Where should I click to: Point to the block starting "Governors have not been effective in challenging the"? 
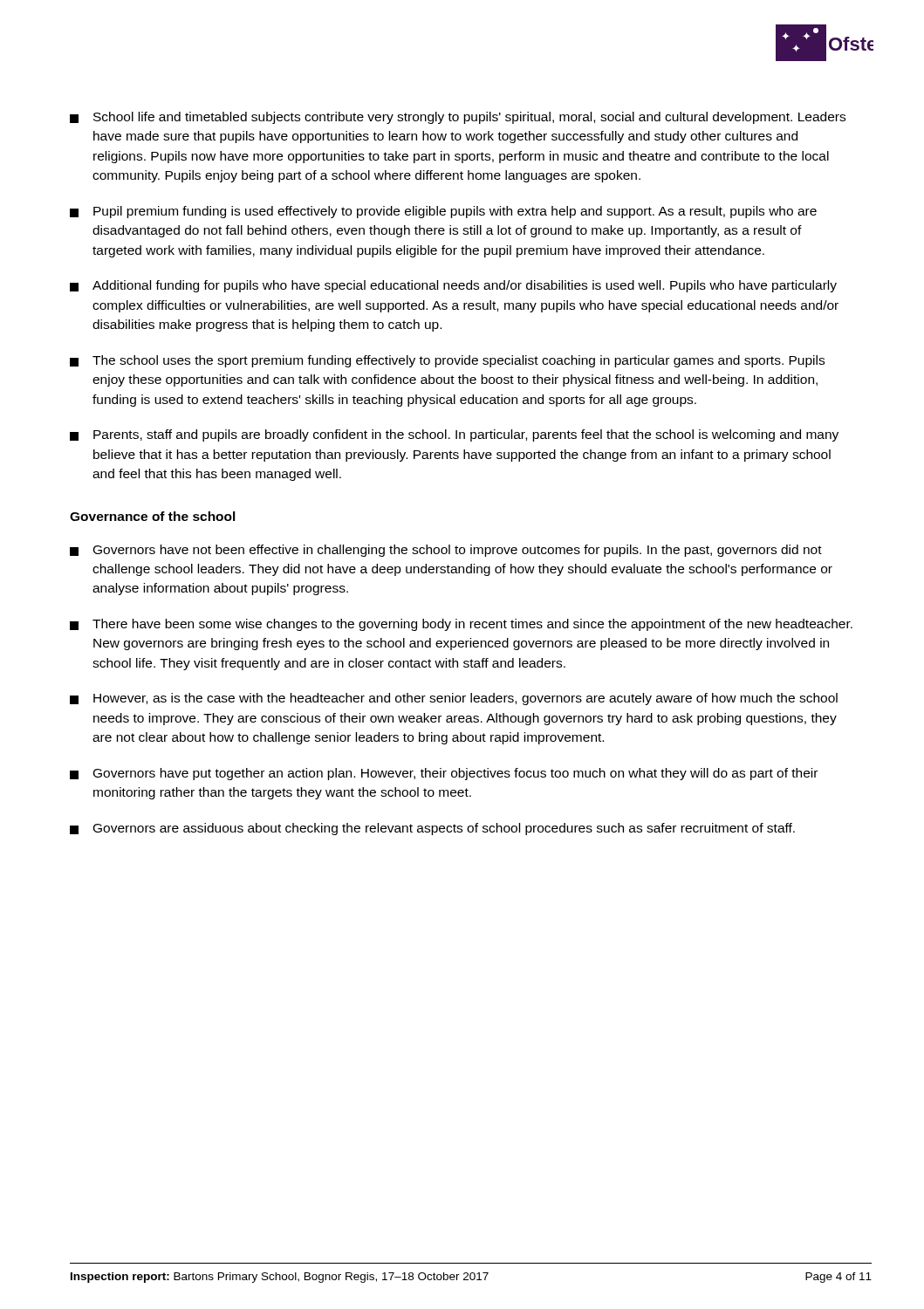(x=462, y=569)
